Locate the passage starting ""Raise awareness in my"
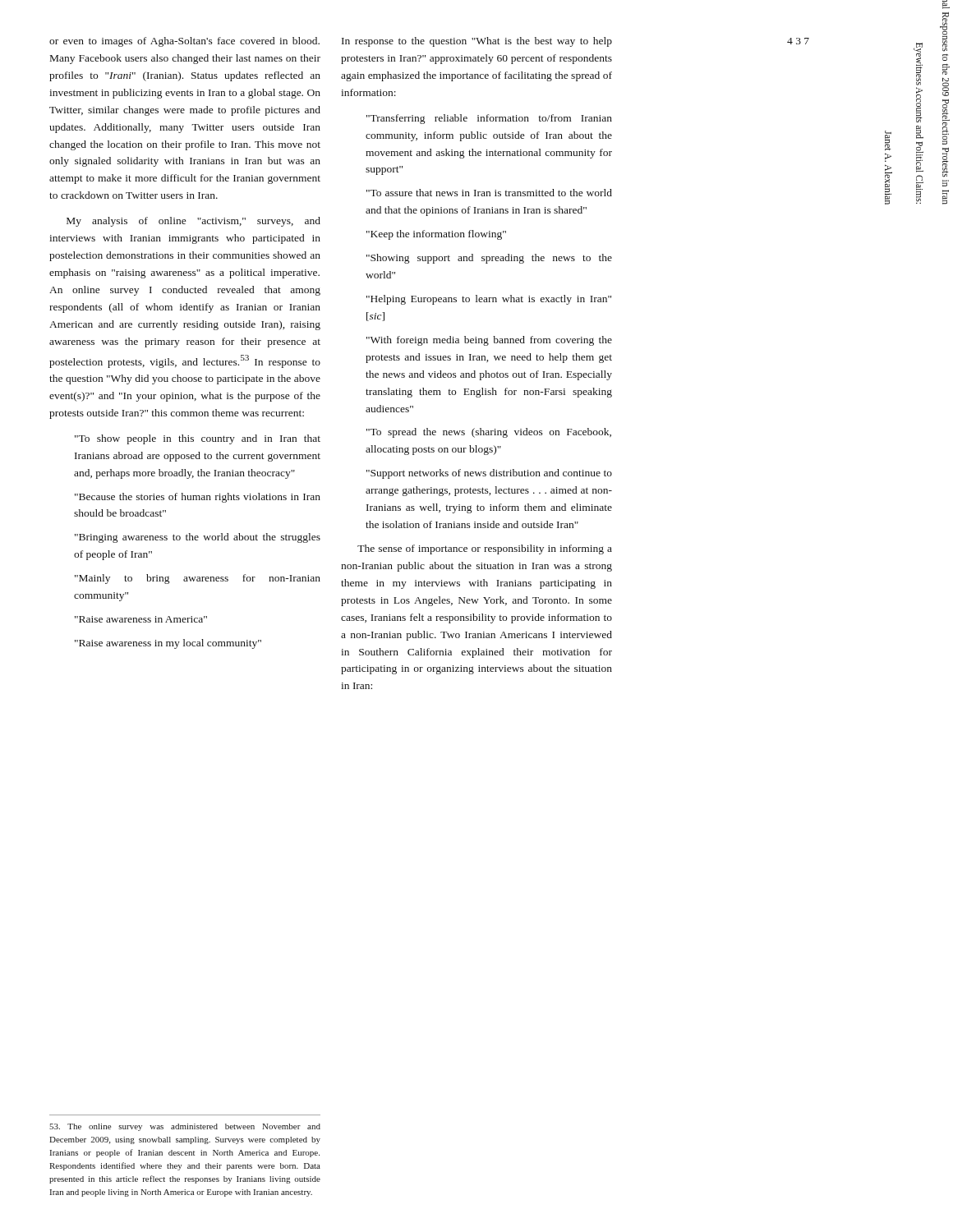 pyautogui.click(x=197, y=643)
